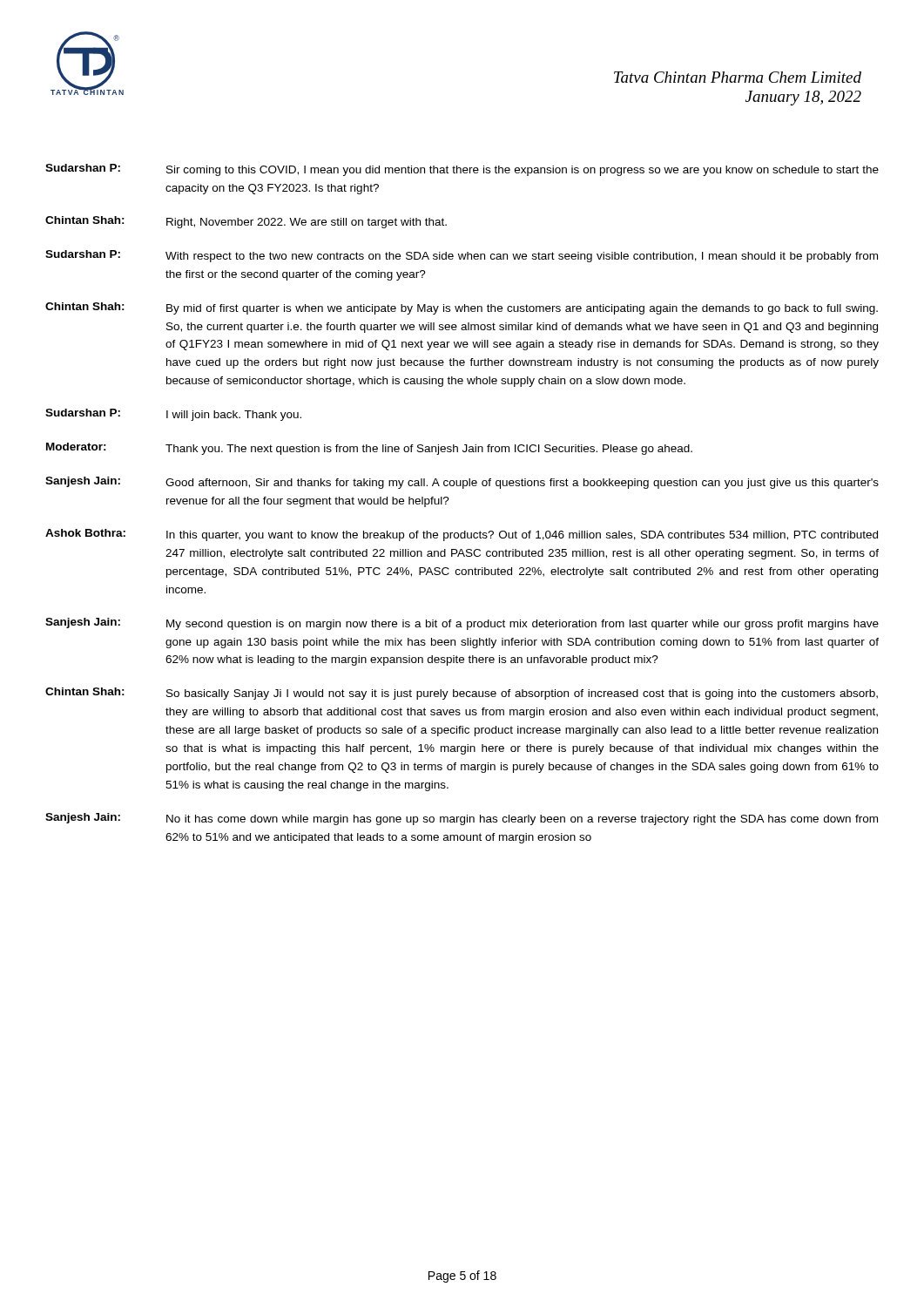Click on the text block that says "Chintan Shah: Right, November"
This screenshot has height=1307, width=924.
[x=246, y=222]
